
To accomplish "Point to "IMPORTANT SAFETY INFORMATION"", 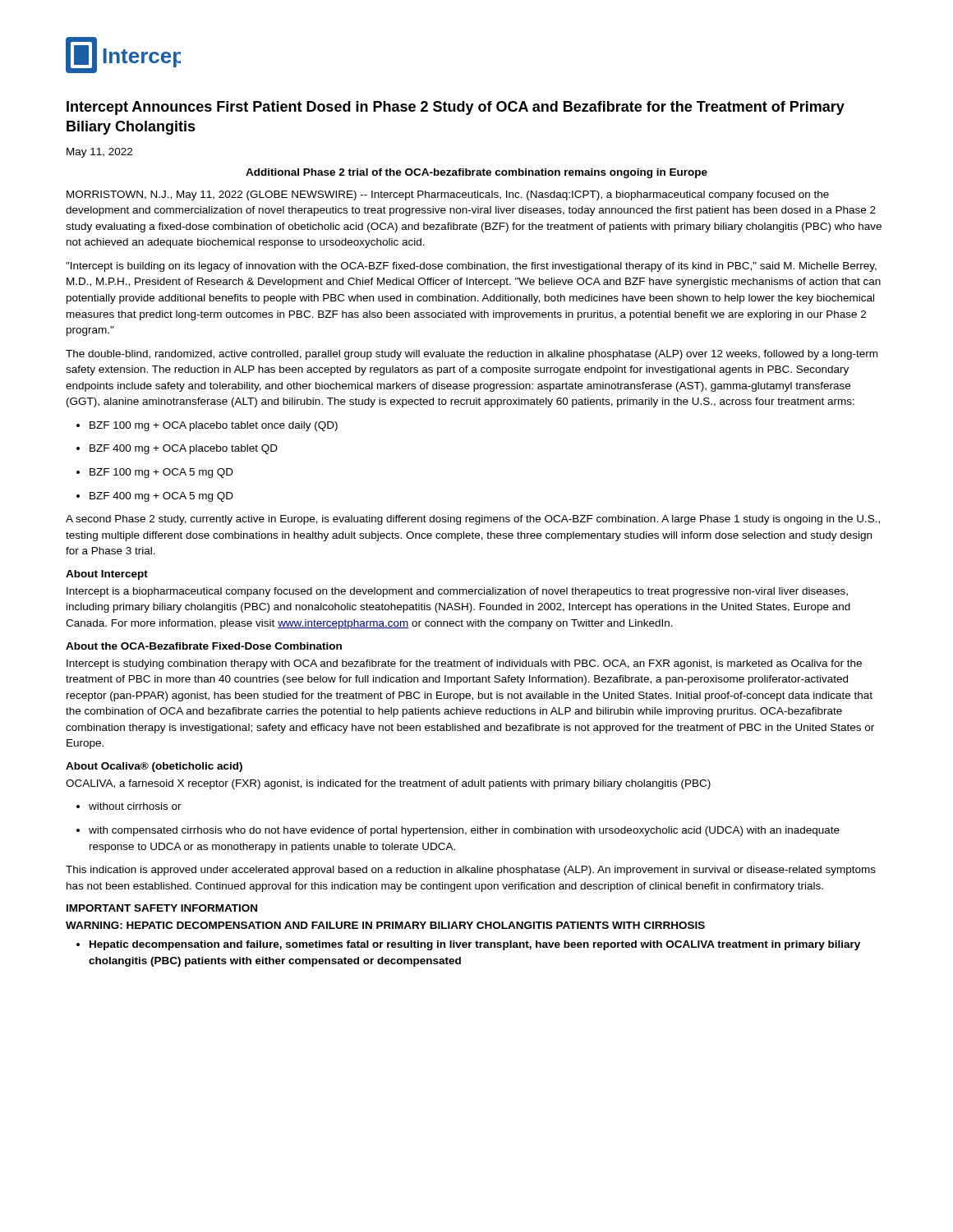I will (x=162, y=908).
